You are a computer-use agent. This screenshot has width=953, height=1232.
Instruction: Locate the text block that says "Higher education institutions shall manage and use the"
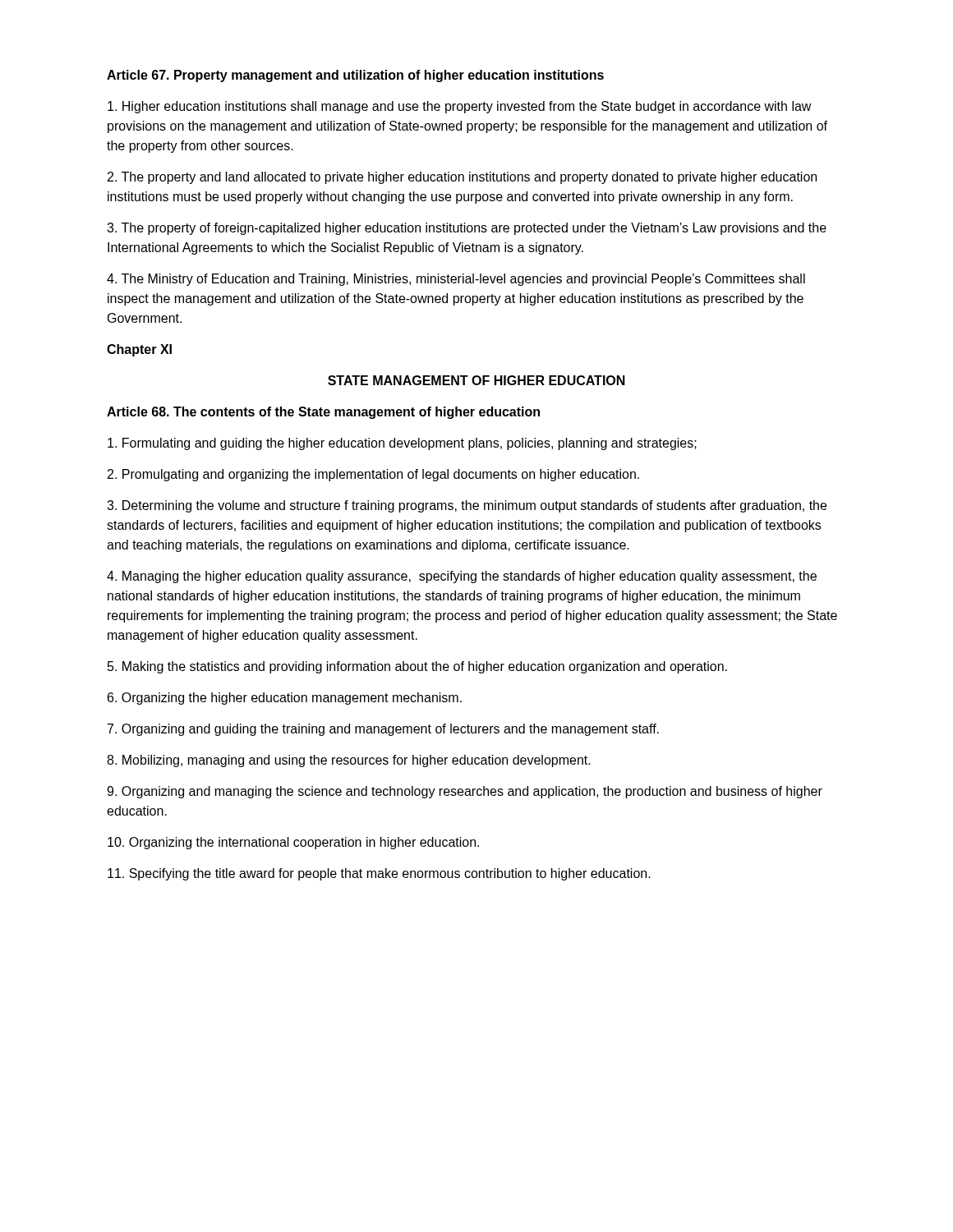click(467, 126)
